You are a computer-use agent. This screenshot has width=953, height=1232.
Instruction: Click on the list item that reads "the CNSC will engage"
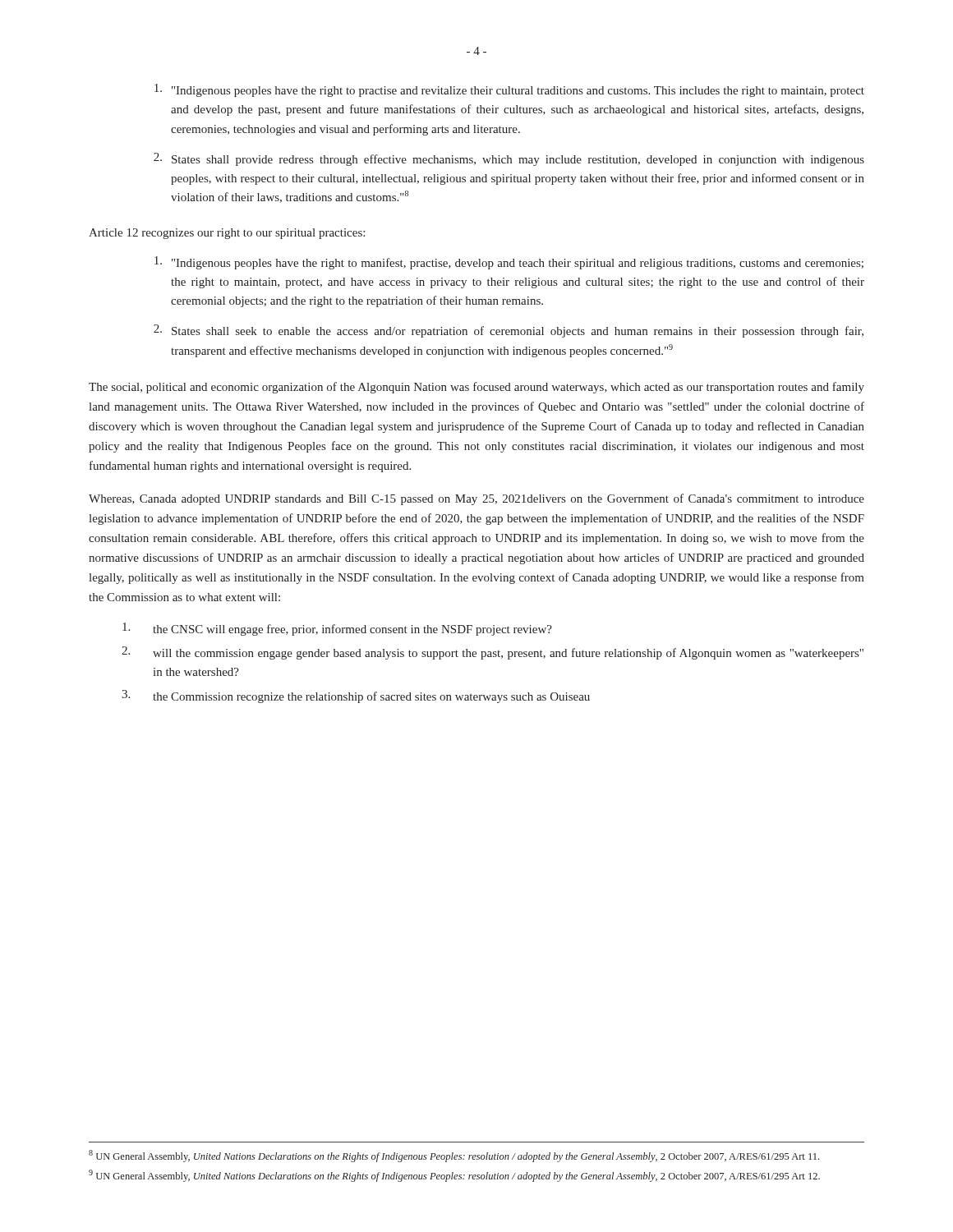point(337,629)
